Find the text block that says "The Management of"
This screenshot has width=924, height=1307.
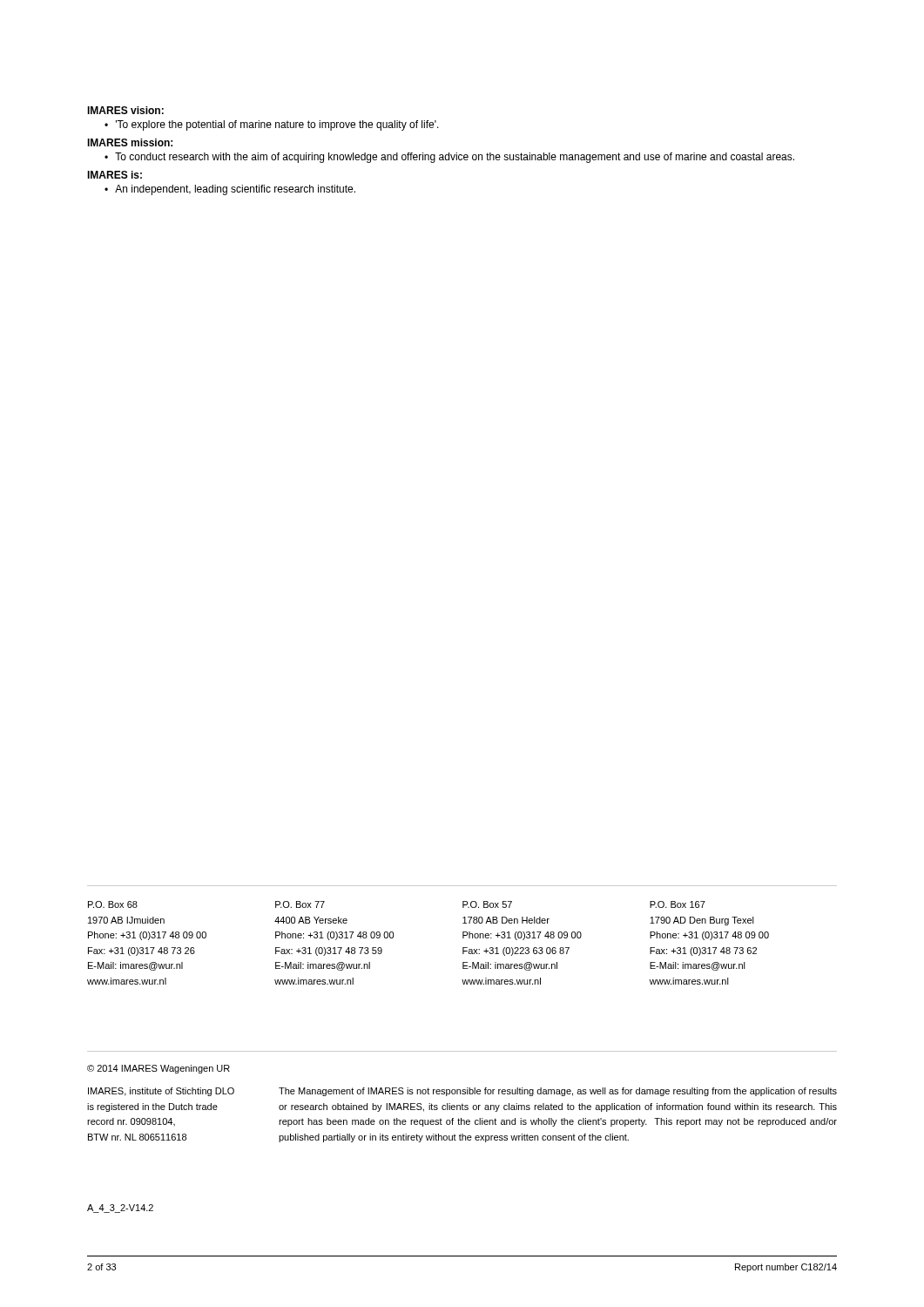point(558,1114)
